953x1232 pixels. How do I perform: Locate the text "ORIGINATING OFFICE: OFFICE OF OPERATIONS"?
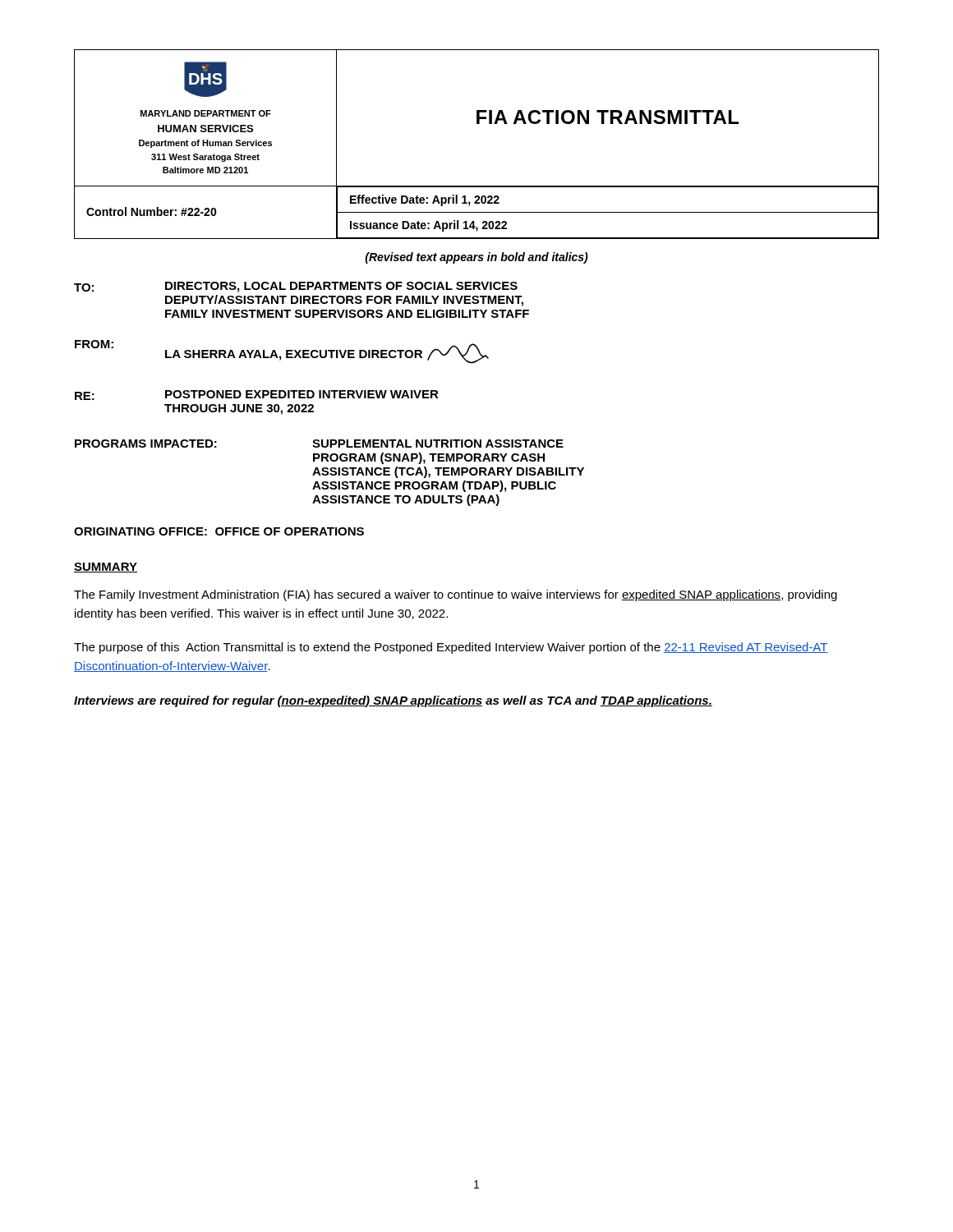pyautogui.click(x=219, y=531)
